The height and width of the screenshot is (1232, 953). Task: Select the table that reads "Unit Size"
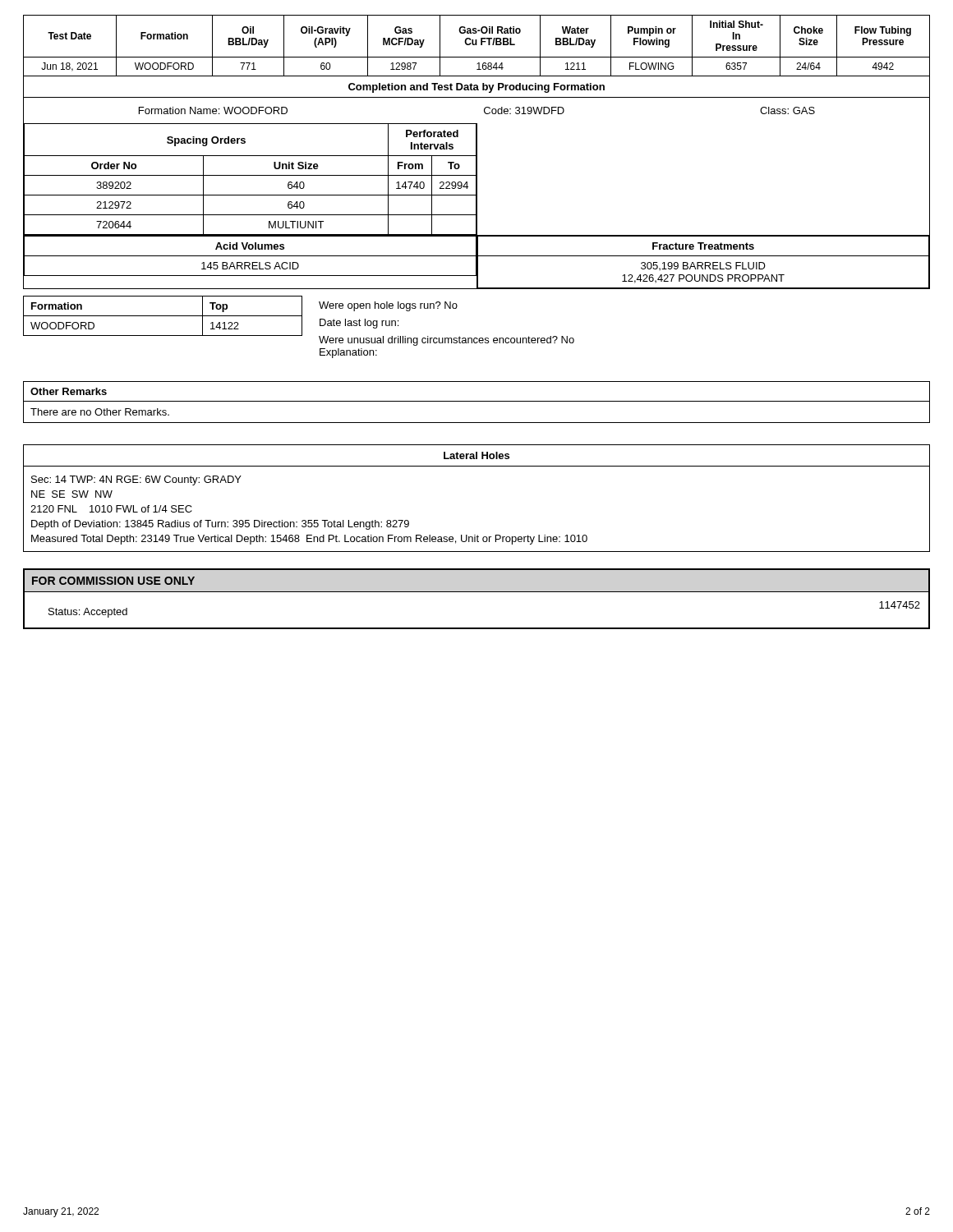coord(250,179)
